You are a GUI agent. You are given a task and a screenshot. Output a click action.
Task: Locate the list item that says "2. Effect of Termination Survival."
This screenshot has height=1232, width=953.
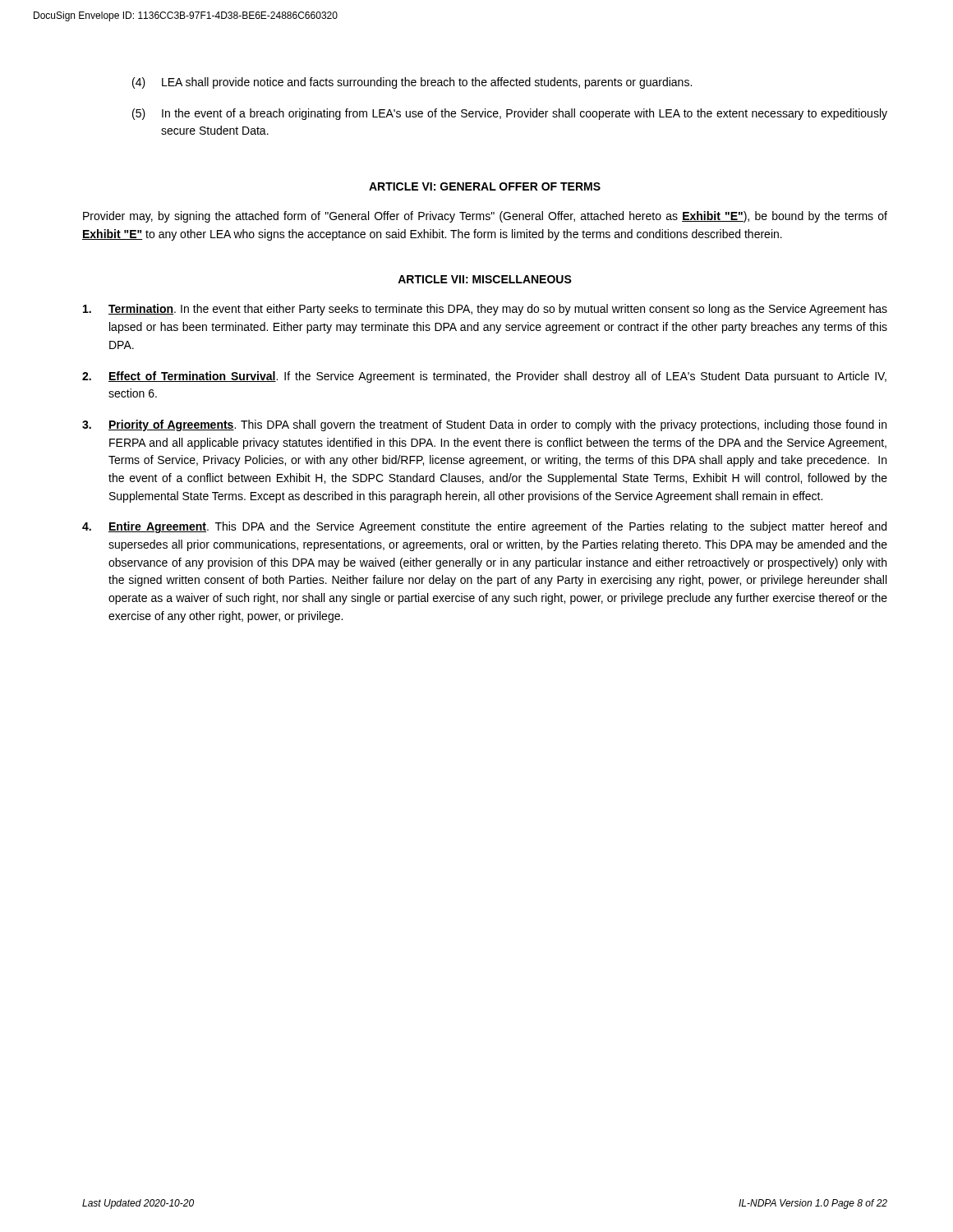[x=485, y=385]
